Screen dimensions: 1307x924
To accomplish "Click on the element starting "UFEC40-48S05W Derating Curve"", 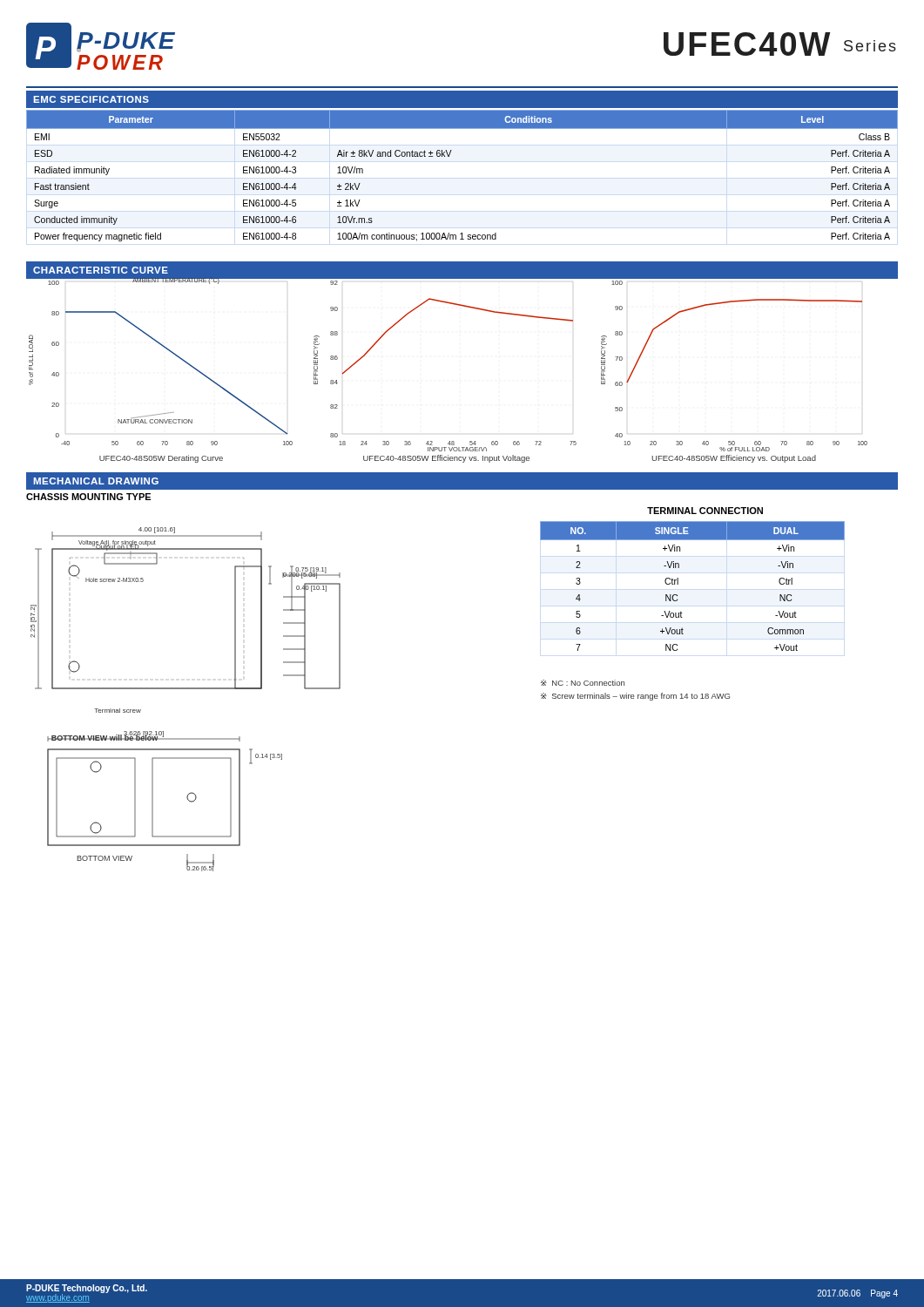I will (161, 458).
